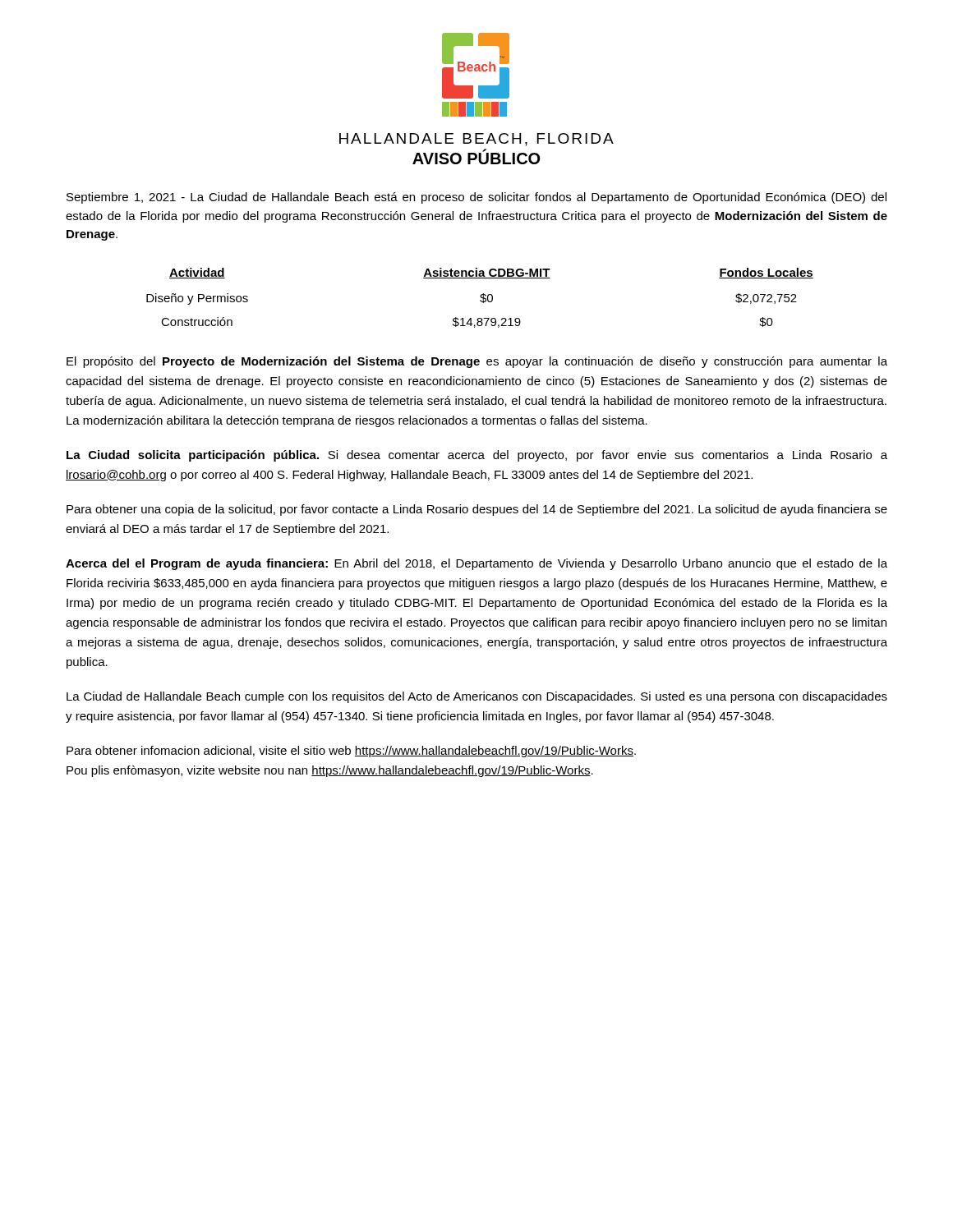953x1232 pixels.
Task: Point to the text starting "El propósito del Proyecto de Modernización del"
Action: pos(476,390)
